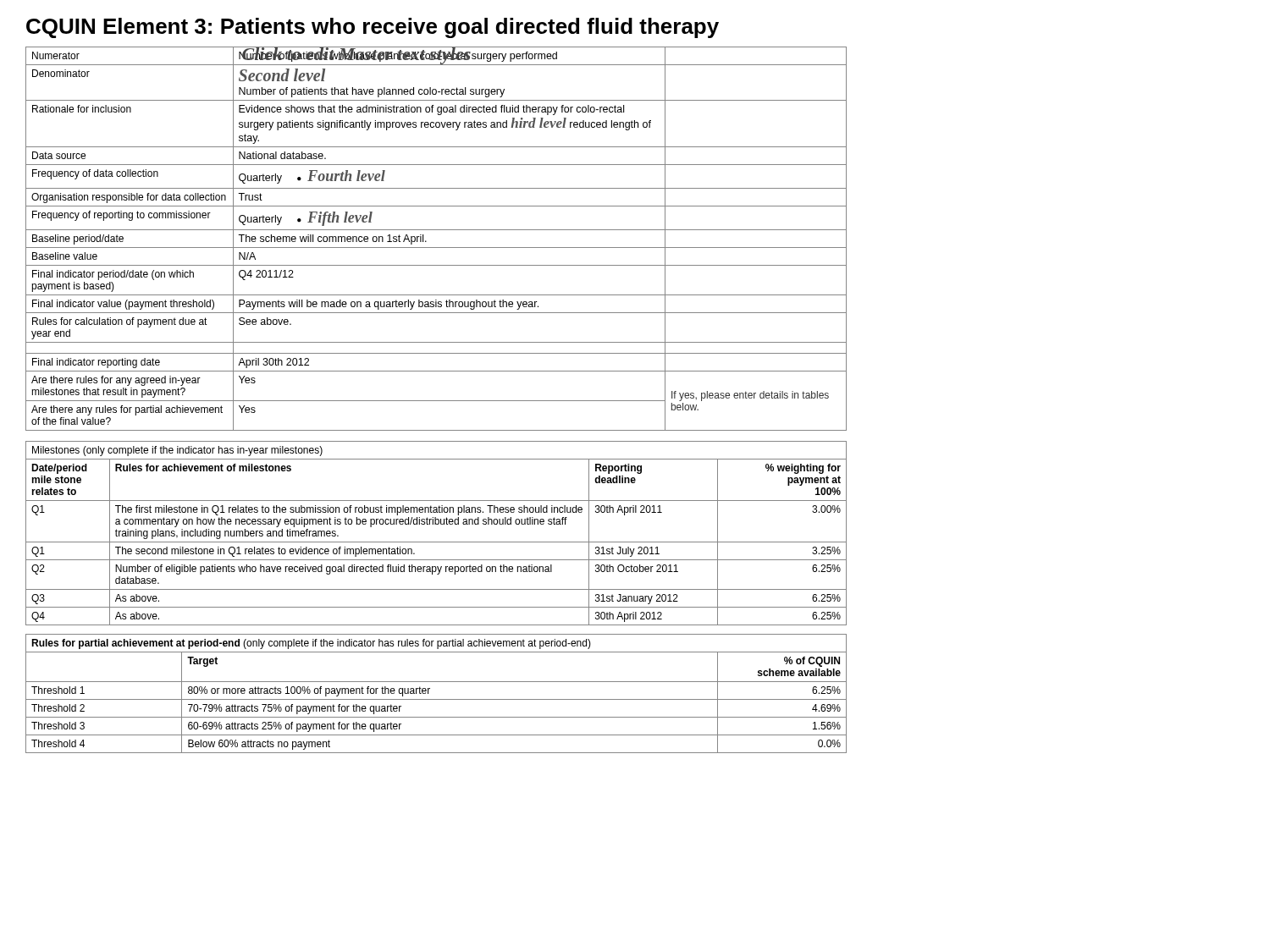The width and height of the screenshot is (1270, 952).
Task: Locate the block starting "CQUIN Element 3: Patients who receive"
Action: [x=372, y=27]
